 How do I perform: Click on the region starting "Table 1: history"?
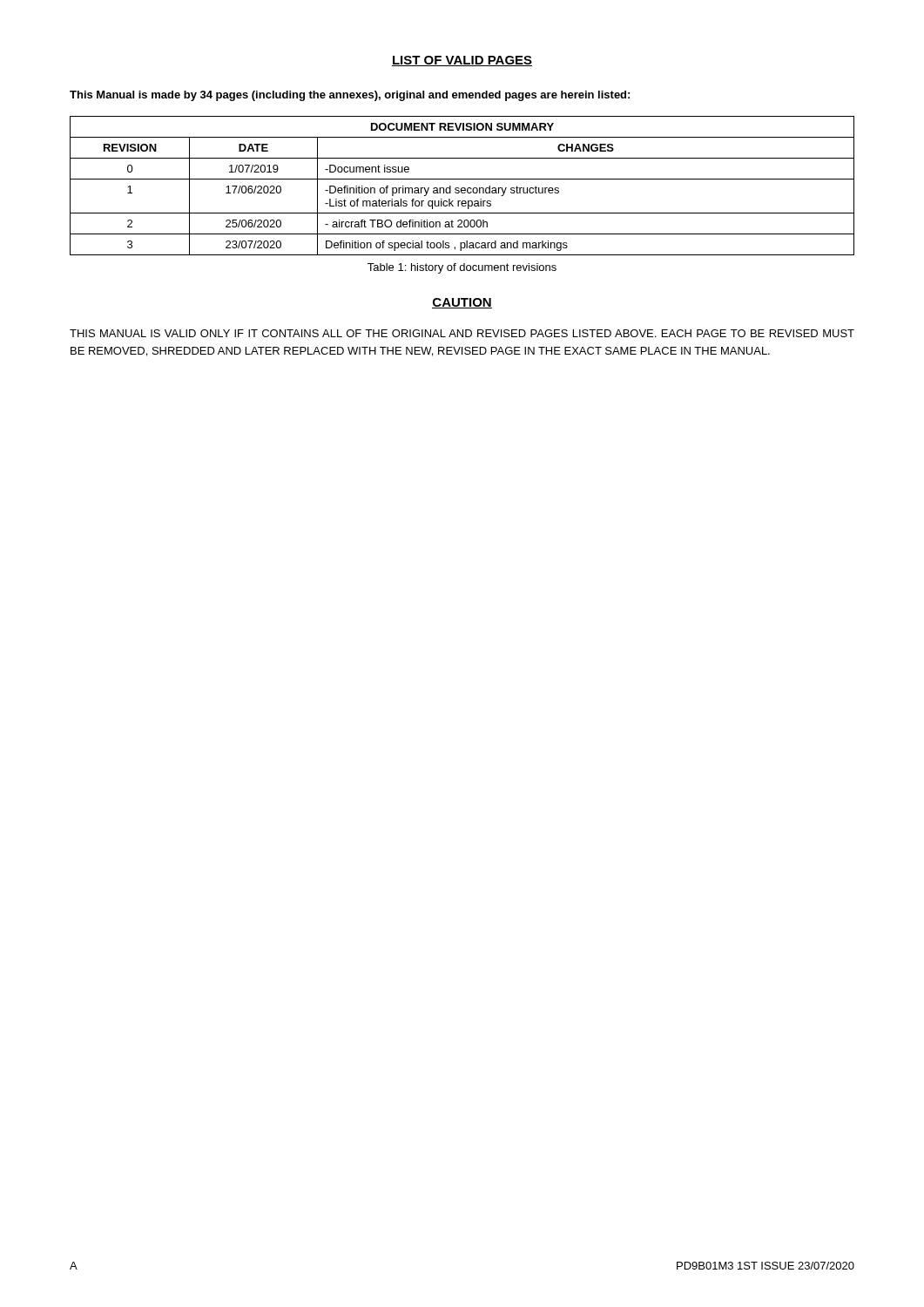pos(462,267)
